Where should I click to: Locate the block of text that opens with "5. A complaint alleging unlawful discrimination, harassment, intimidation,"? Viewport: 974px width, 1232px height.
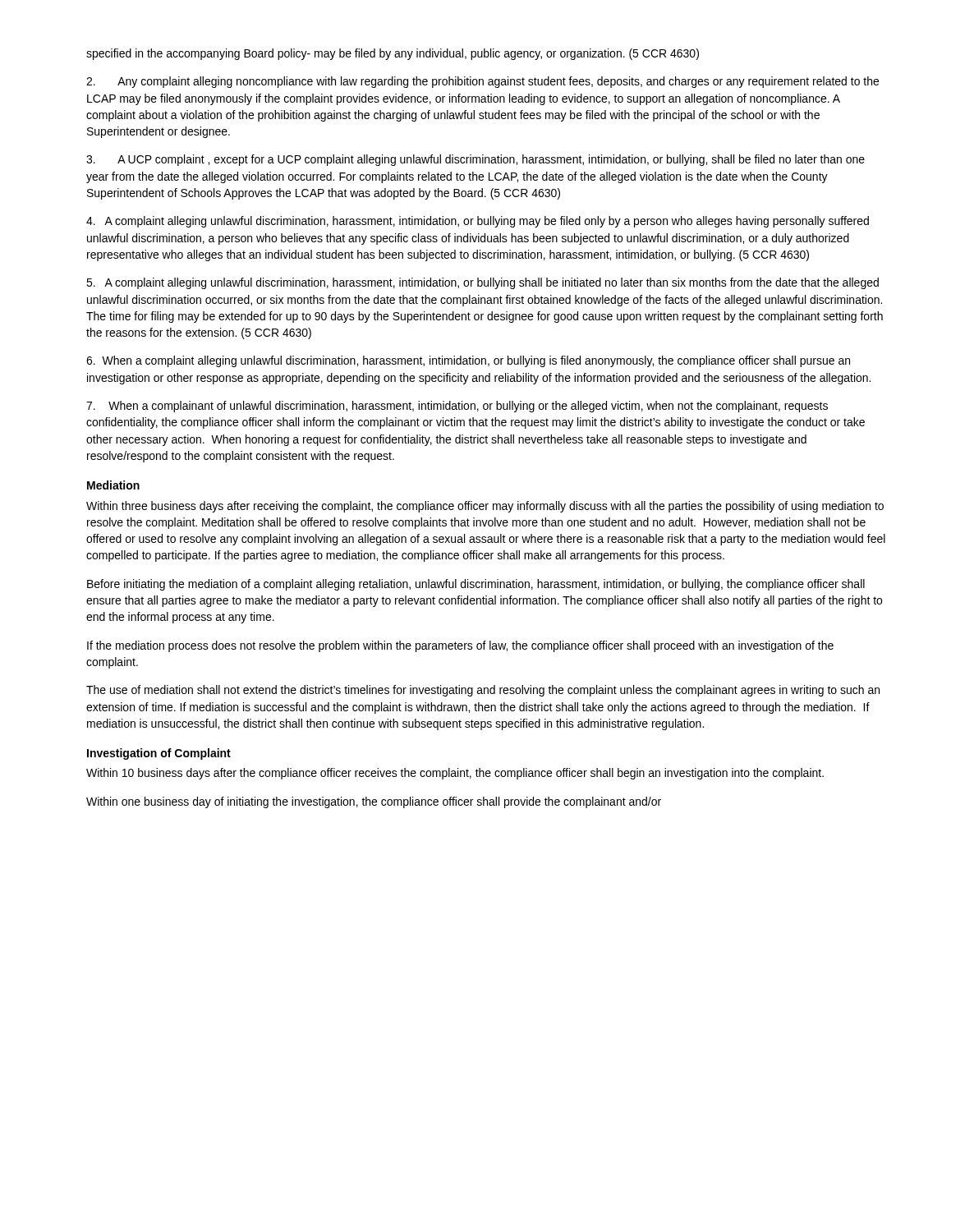tap(485, 308)
